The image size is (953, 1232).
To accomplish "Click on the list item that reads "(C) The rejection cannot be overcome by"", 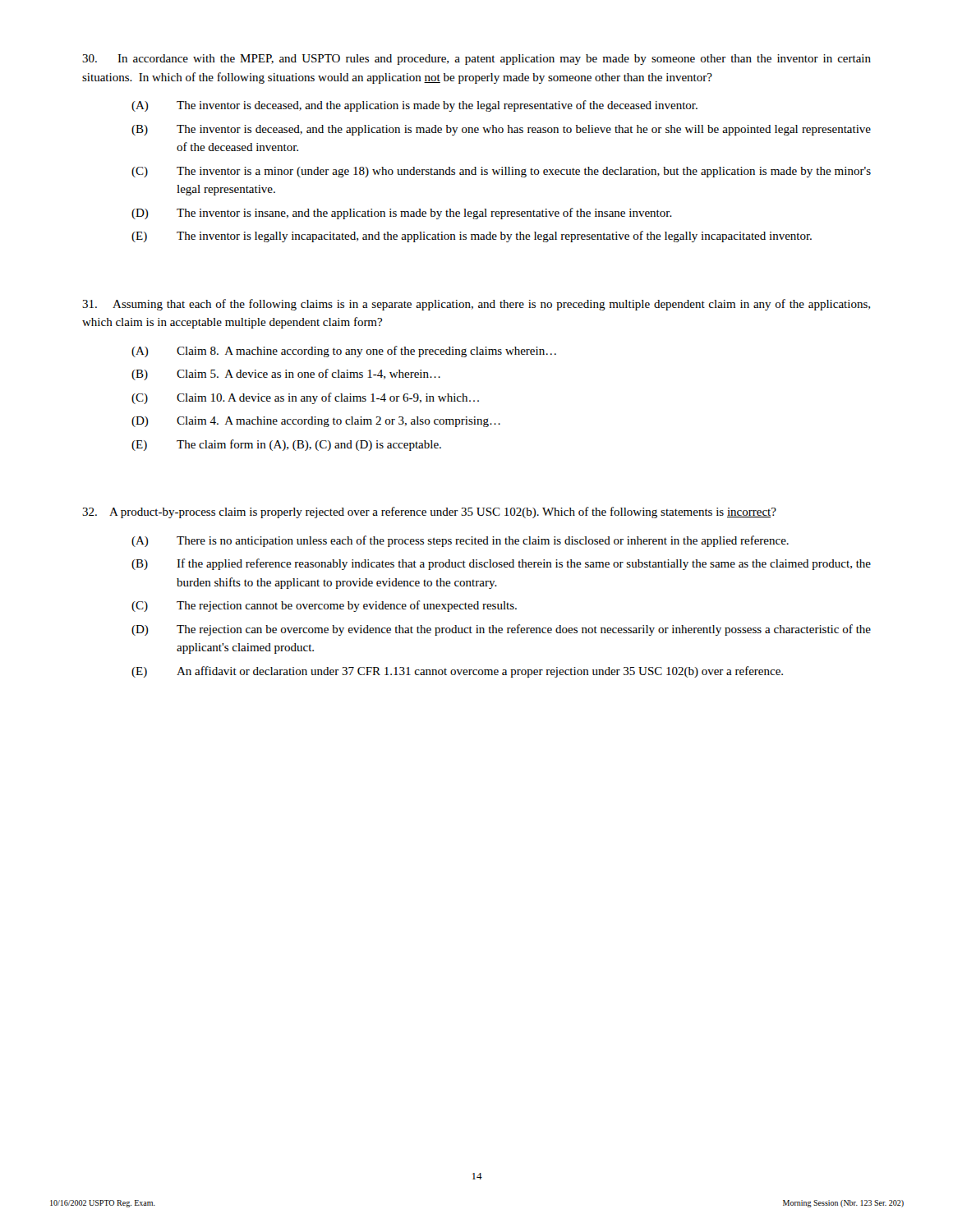I will click(x=501, y=606).
